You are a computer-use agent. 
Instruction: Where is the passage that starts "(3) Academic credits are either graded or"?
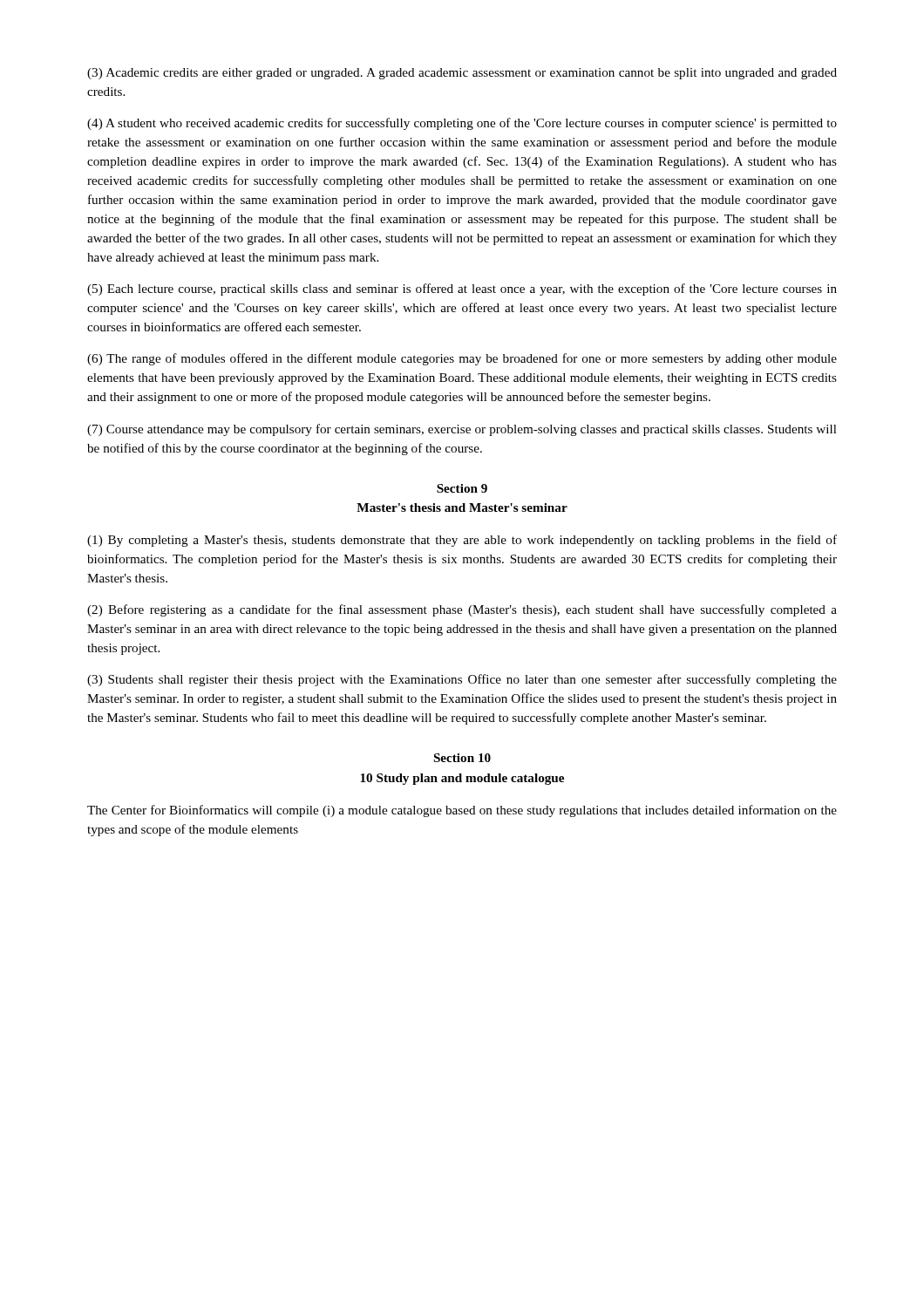[462, 82]
